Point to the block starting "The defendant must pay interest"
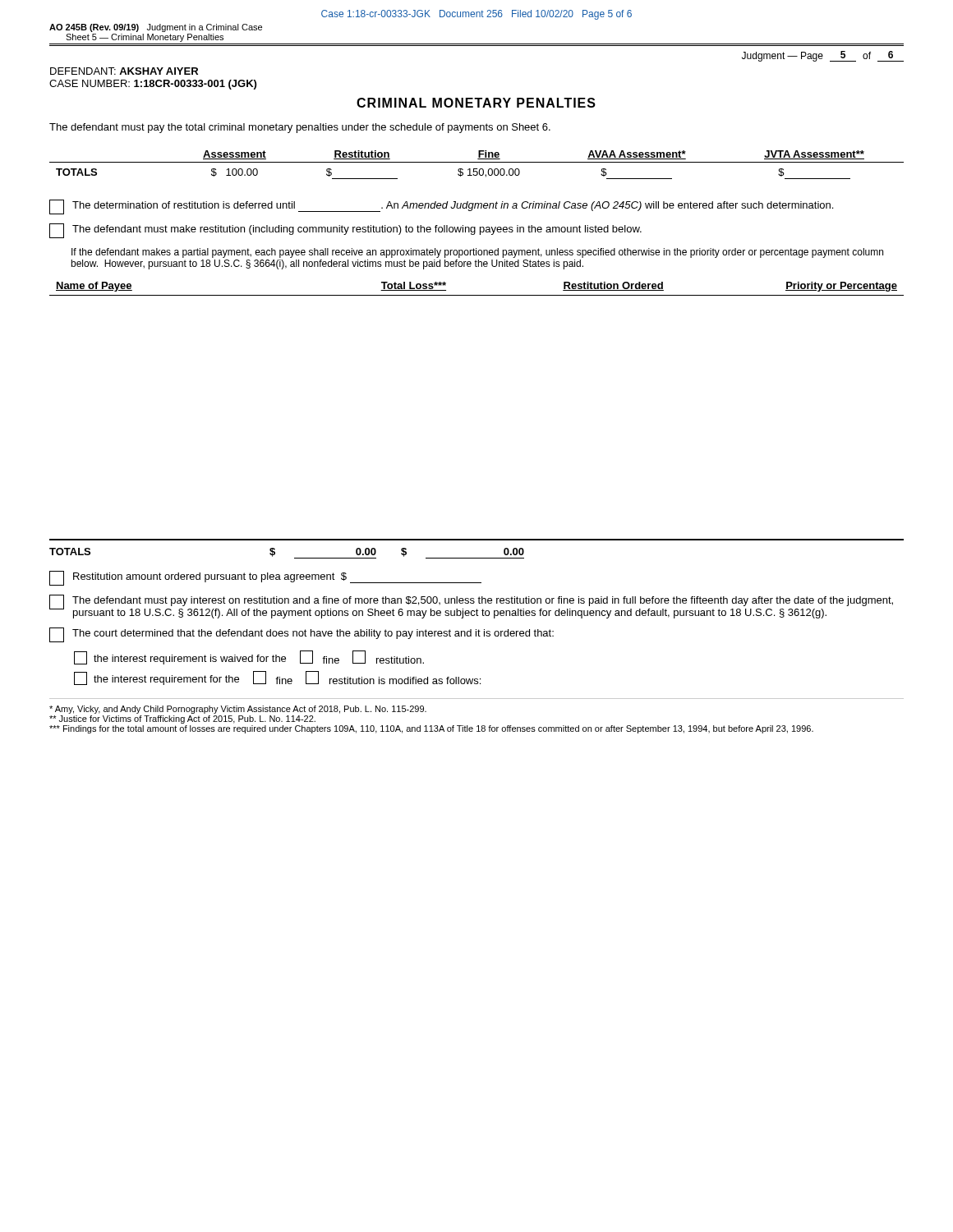The height and width of the screenshot is (1232, 953). 476,606
